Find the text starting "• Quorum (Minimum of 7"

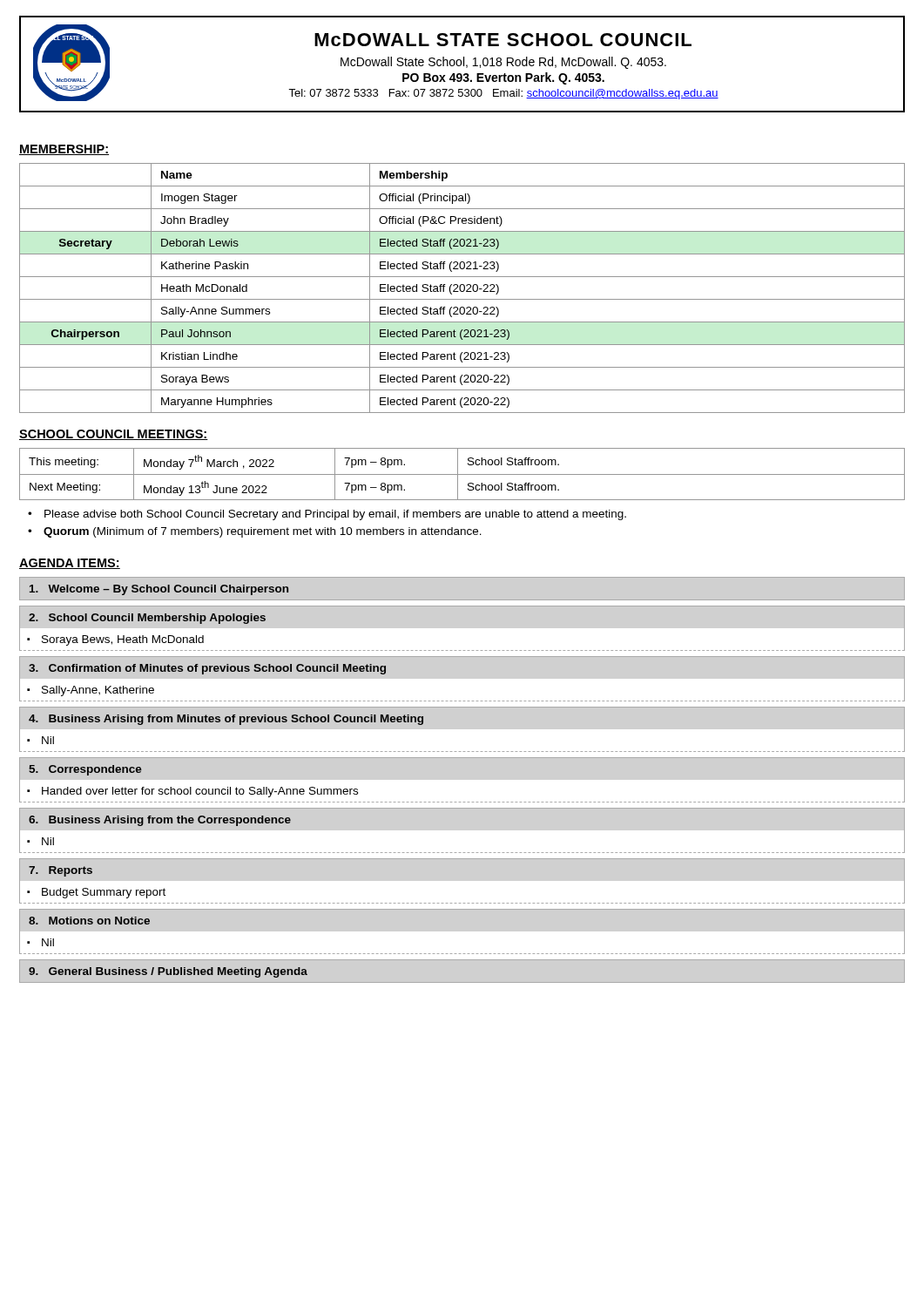coord(255,531)
